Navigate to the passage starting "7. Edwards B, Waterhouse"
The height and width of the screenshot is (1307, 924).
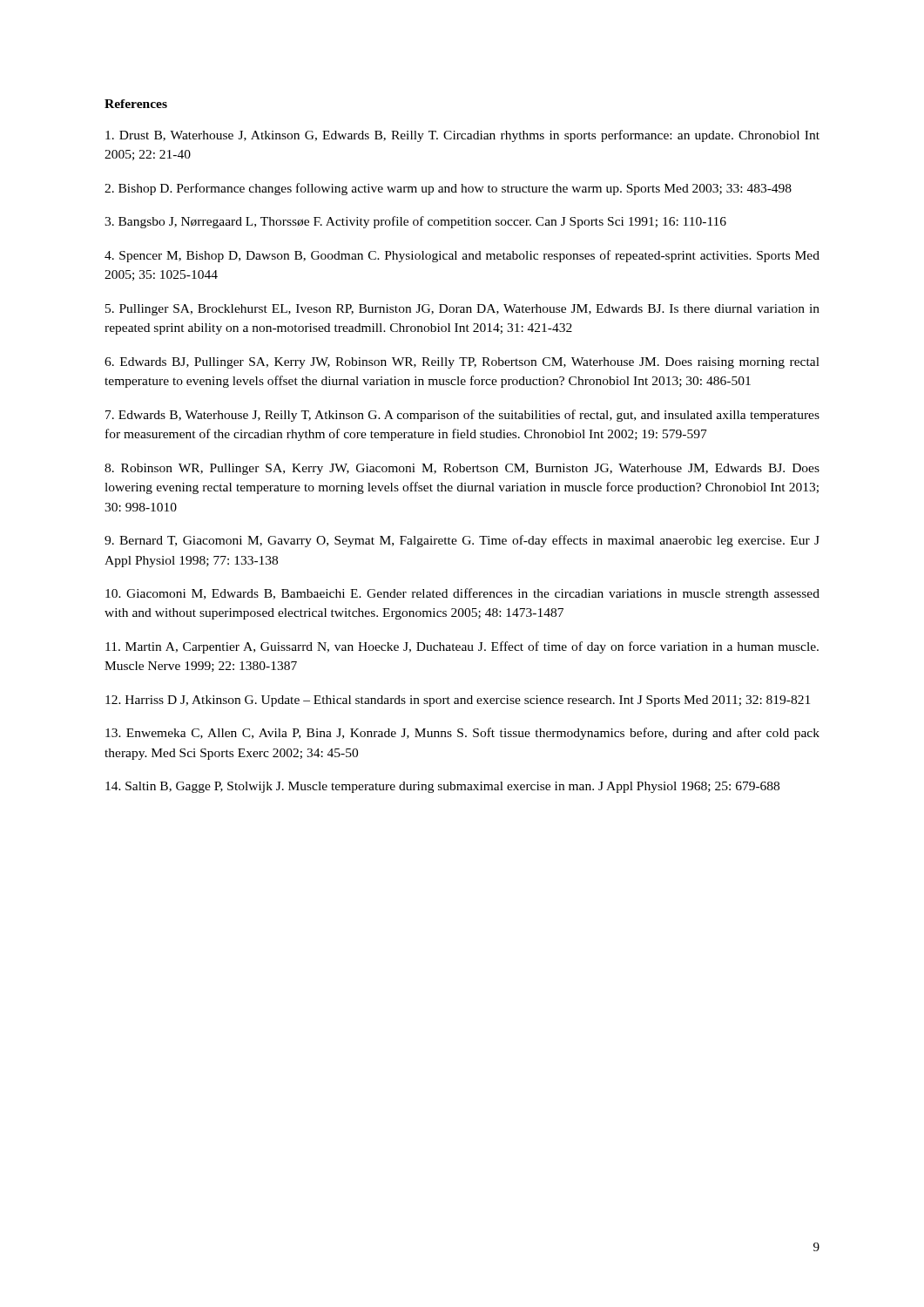pyautogui.click(x=462, y=424)
